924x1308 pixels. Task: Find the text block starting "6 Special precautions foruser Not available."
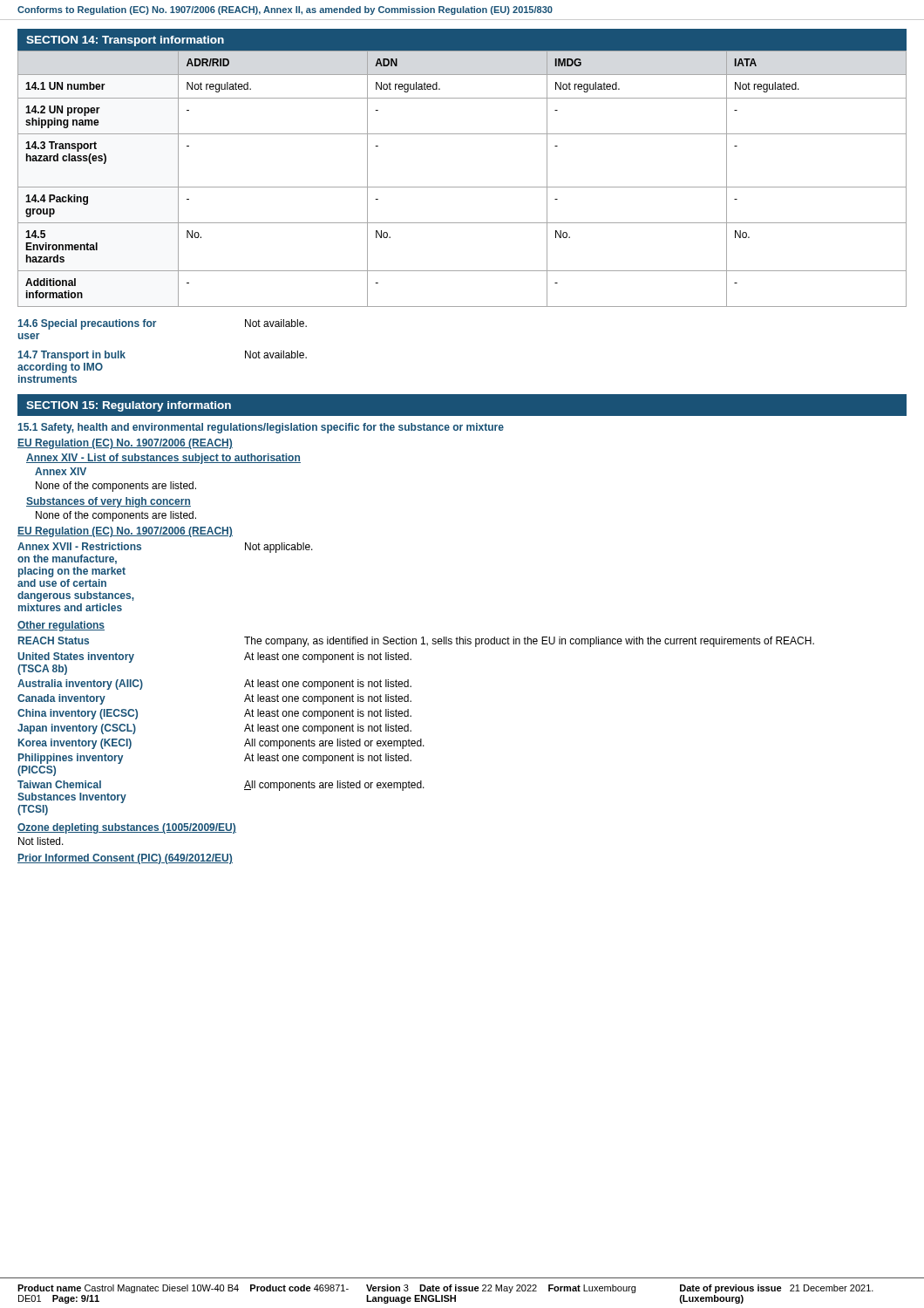click(x=162, y=330)
